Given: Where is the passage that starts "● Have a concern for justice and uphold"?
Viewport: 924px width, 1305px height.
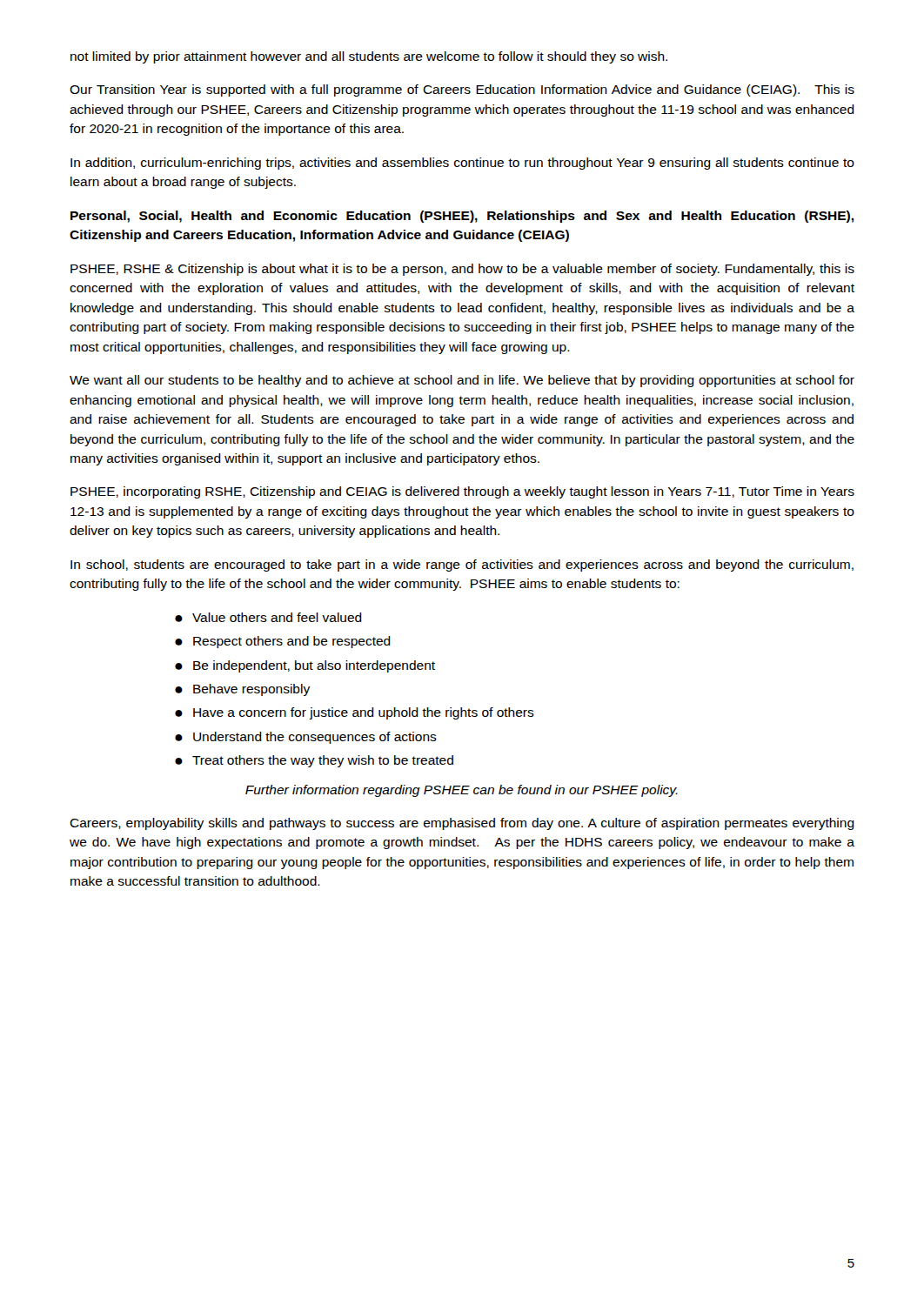Looking at the screenshot, I should click(x=354, y=713).
